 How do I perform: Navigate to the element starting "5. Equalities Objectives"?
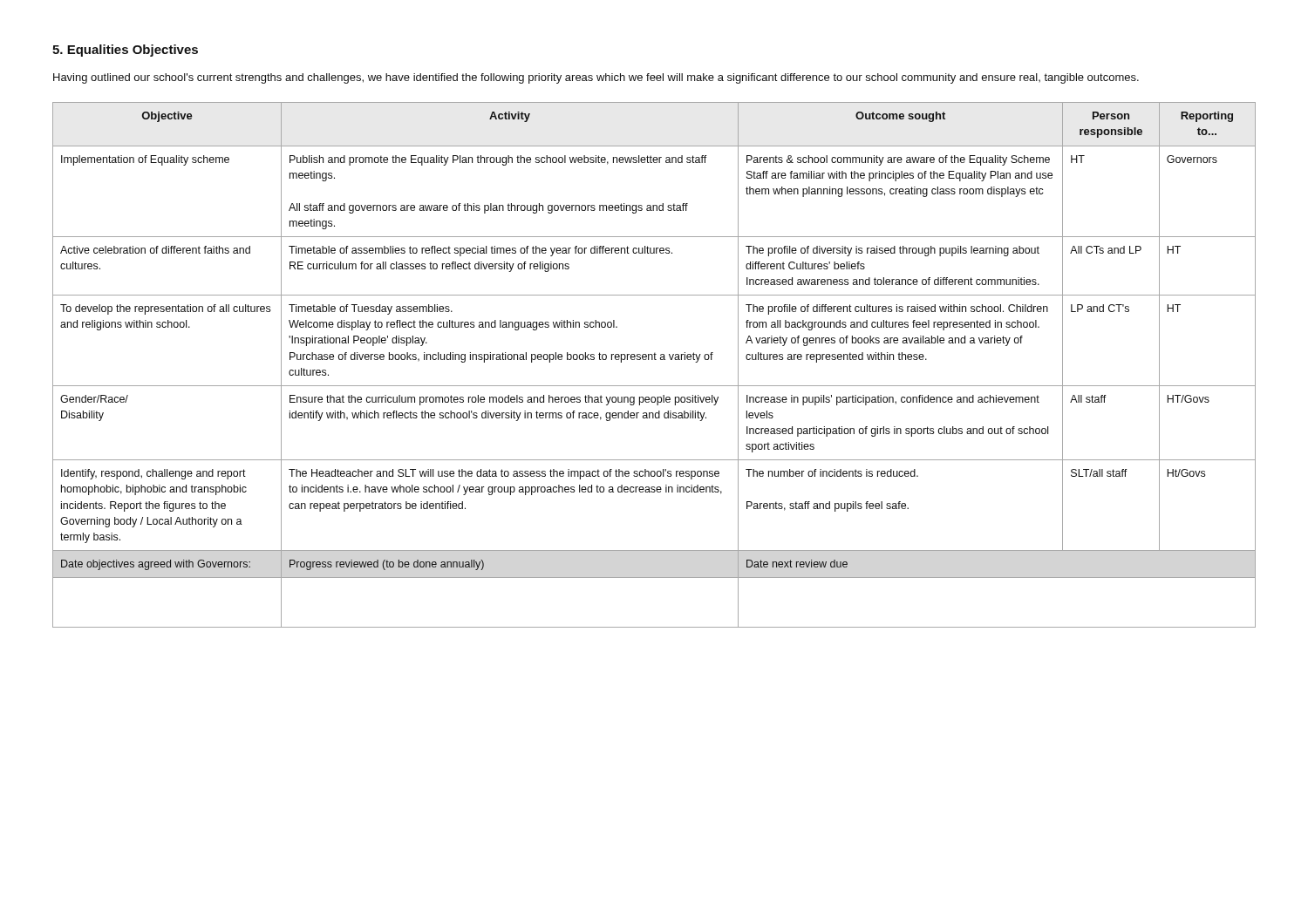(x=125, y=49)
